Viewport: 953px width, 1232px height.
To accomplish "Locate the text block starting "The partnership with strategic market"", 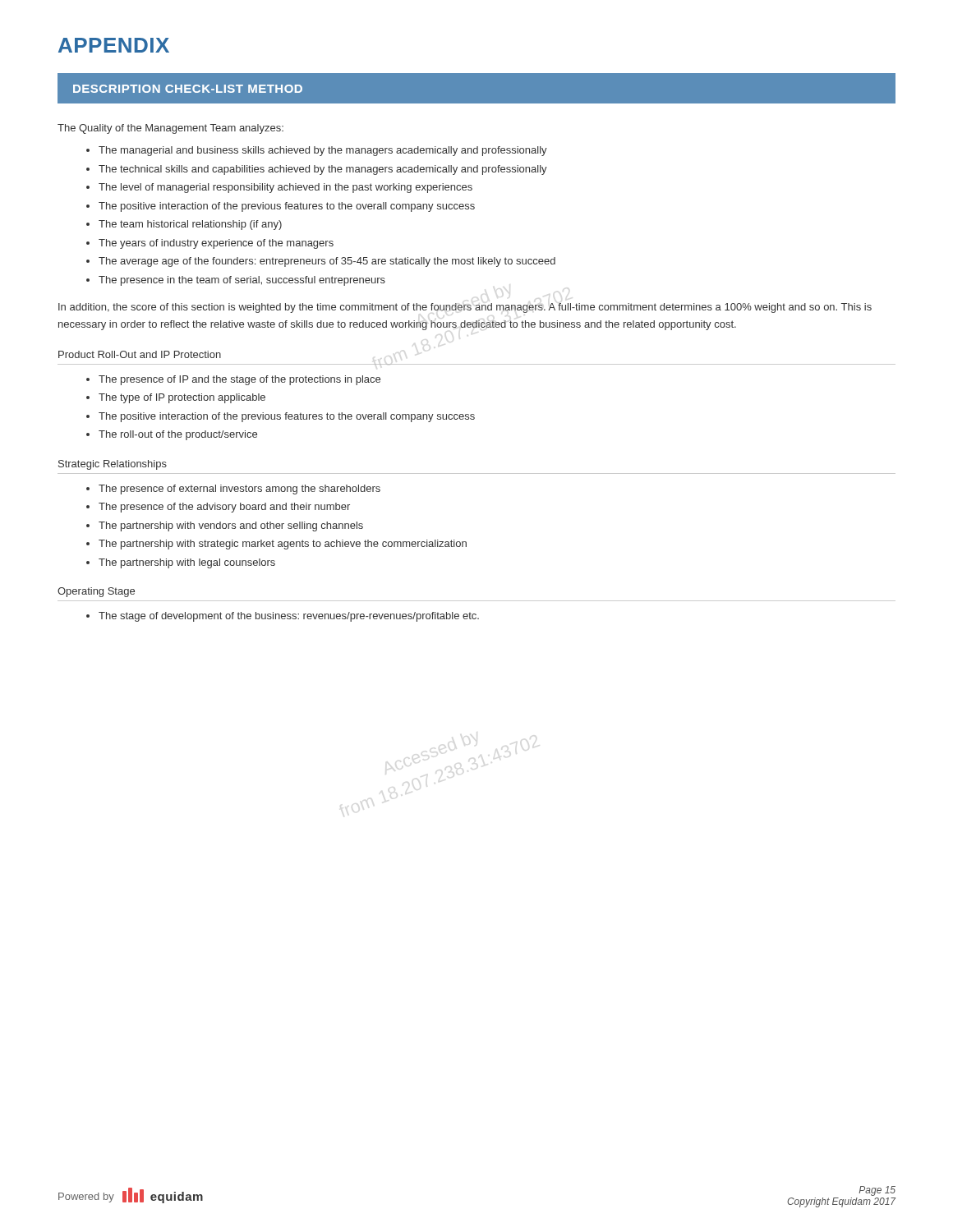I will click(x=283, y=543).
